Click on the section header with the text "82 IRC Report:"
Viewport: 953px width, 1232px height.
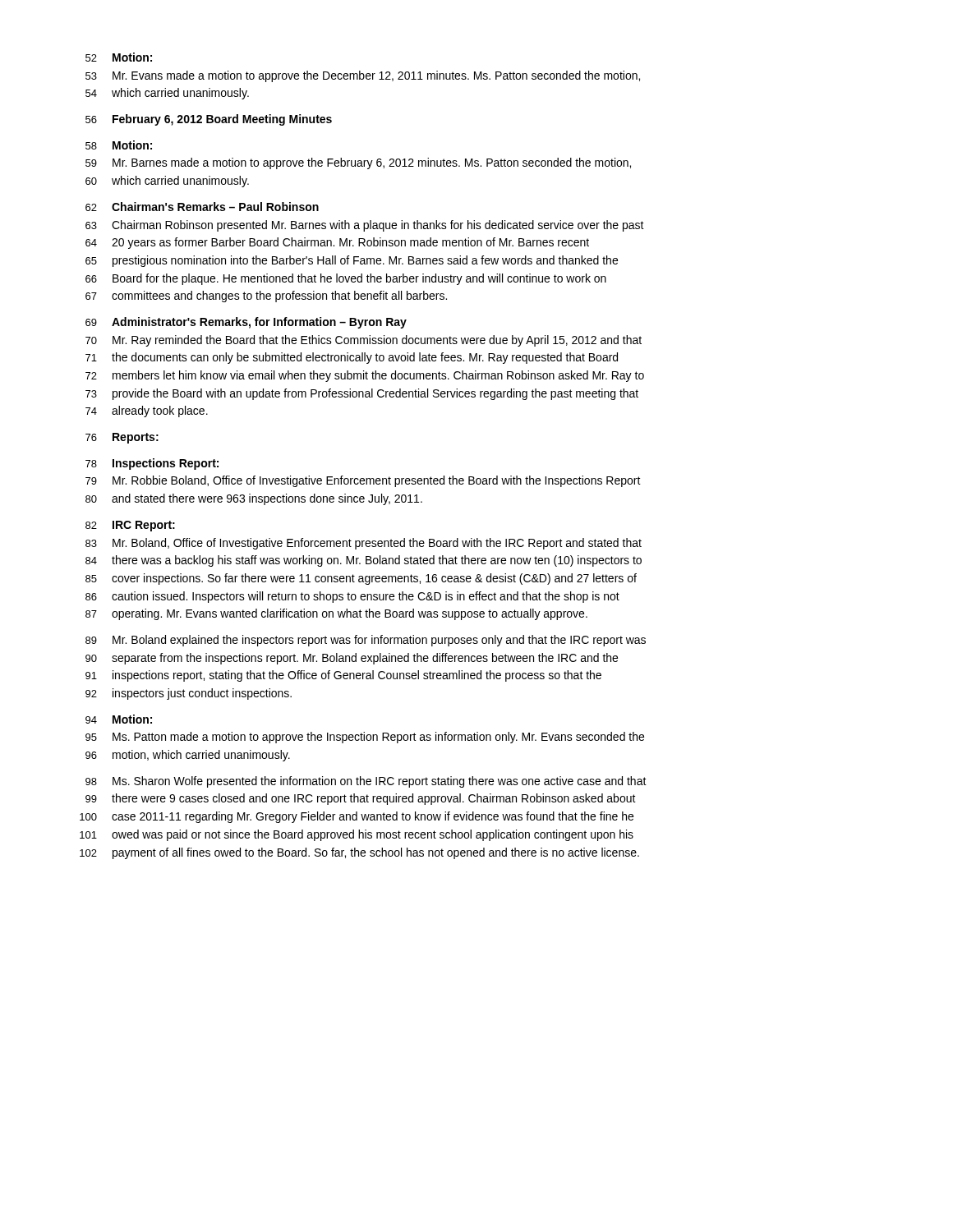(130, 526)
